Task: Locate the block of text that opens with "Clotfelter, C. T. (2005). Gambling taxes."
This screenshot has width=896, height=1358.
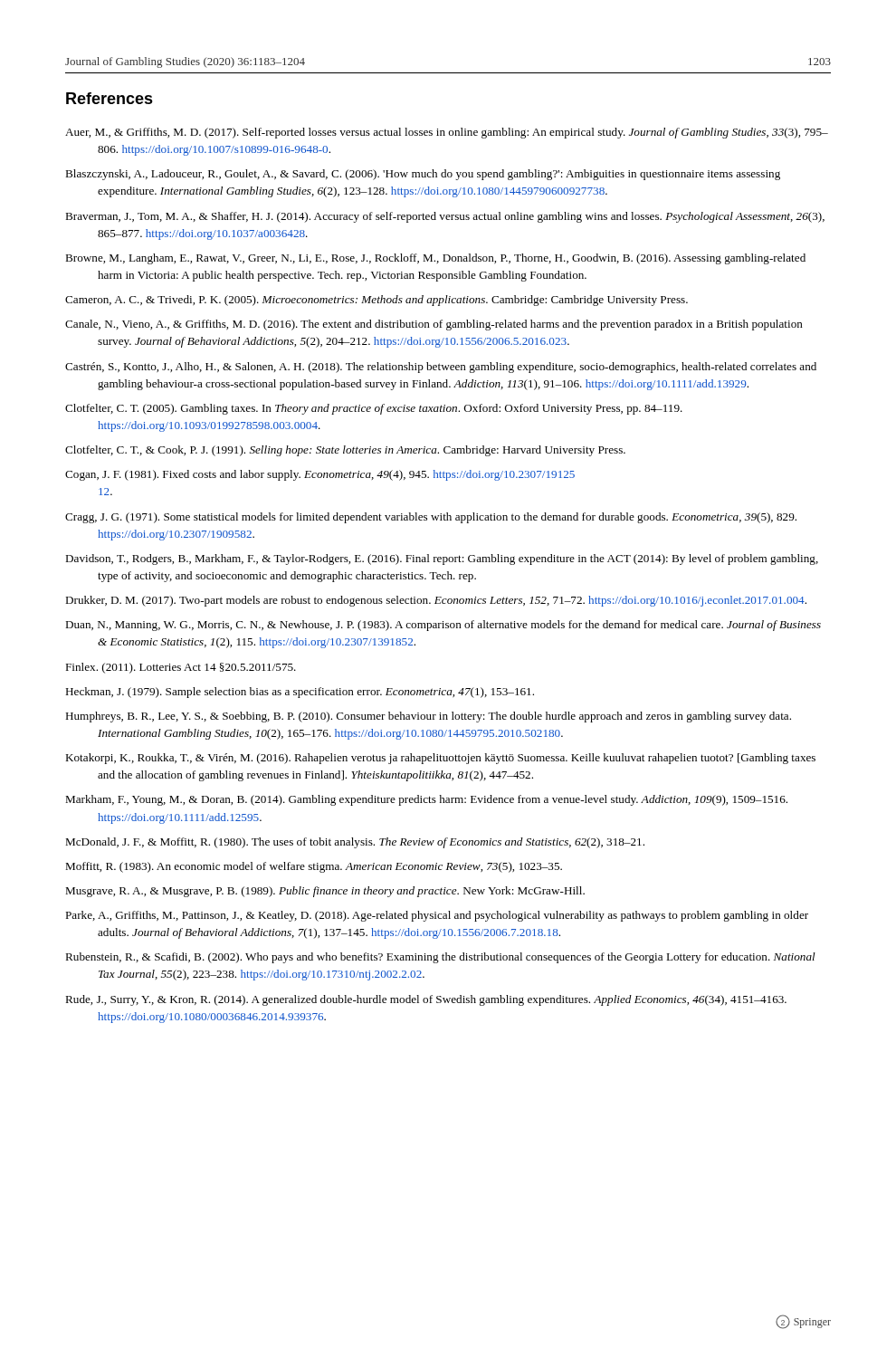Action: click(x=374, y=416)
